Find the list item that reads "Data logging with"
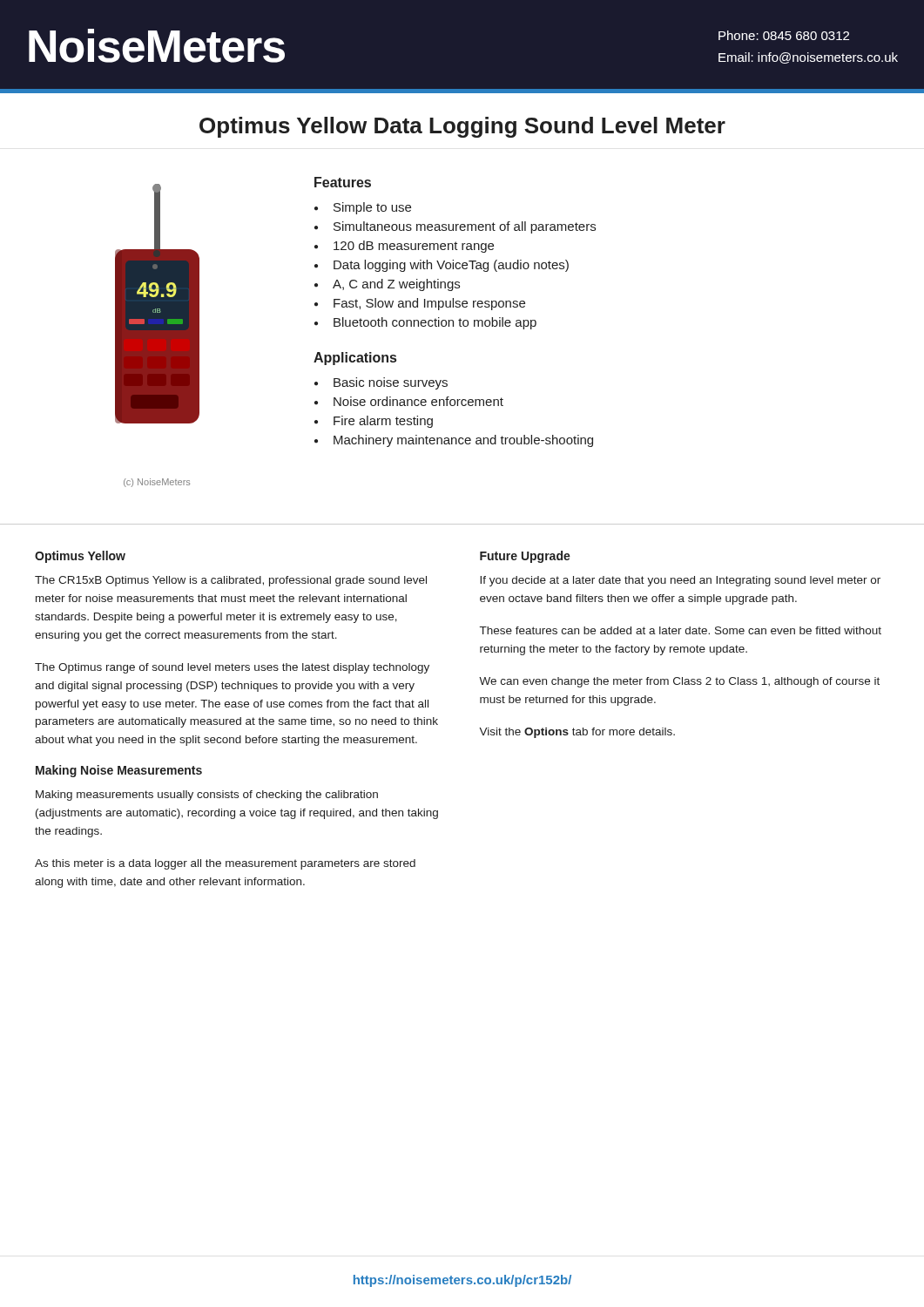This screenshot has height=1307, width=924. [x=451, y=264]
